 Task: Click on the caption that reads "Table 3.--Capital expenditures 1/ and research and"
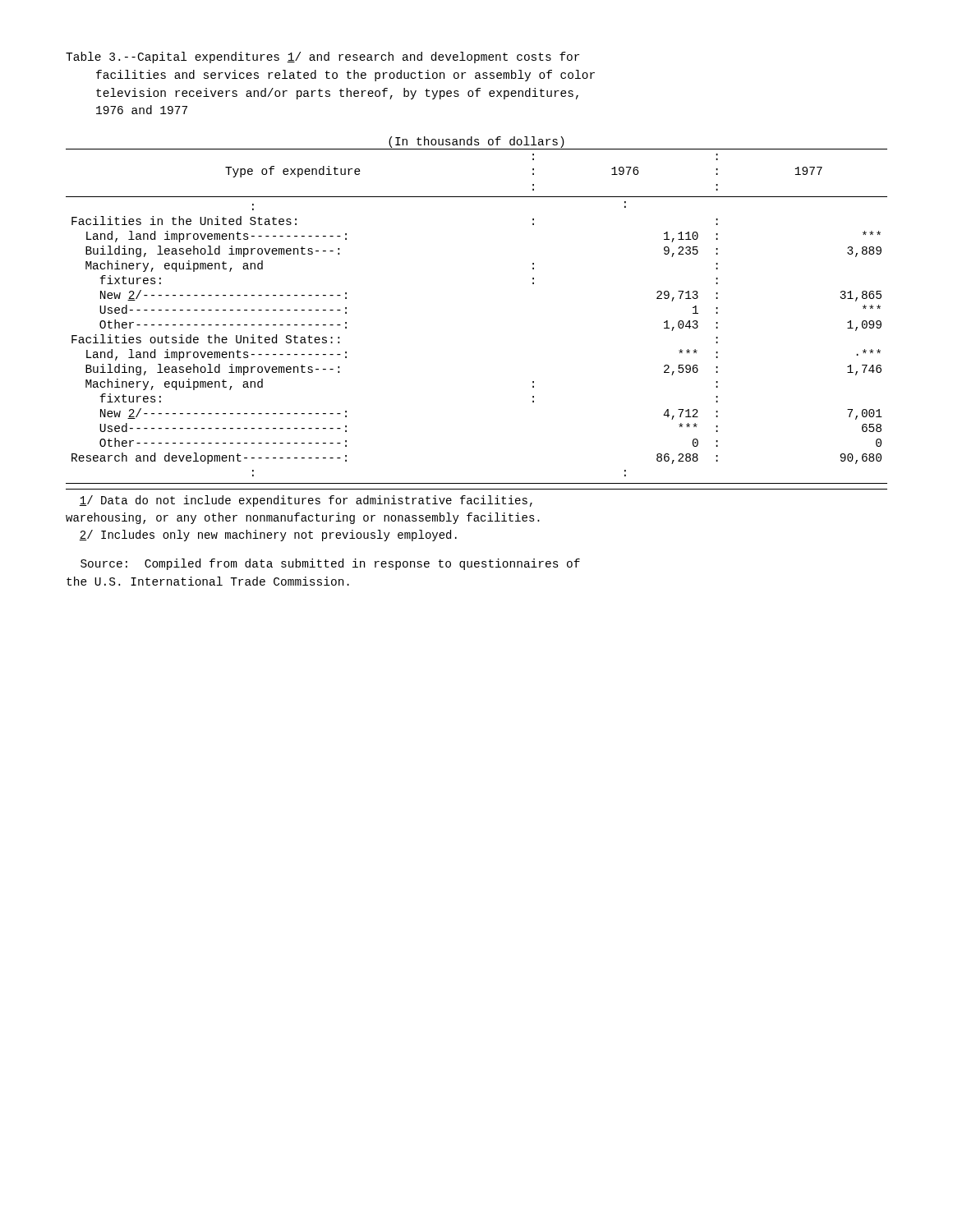click(331, 84)
